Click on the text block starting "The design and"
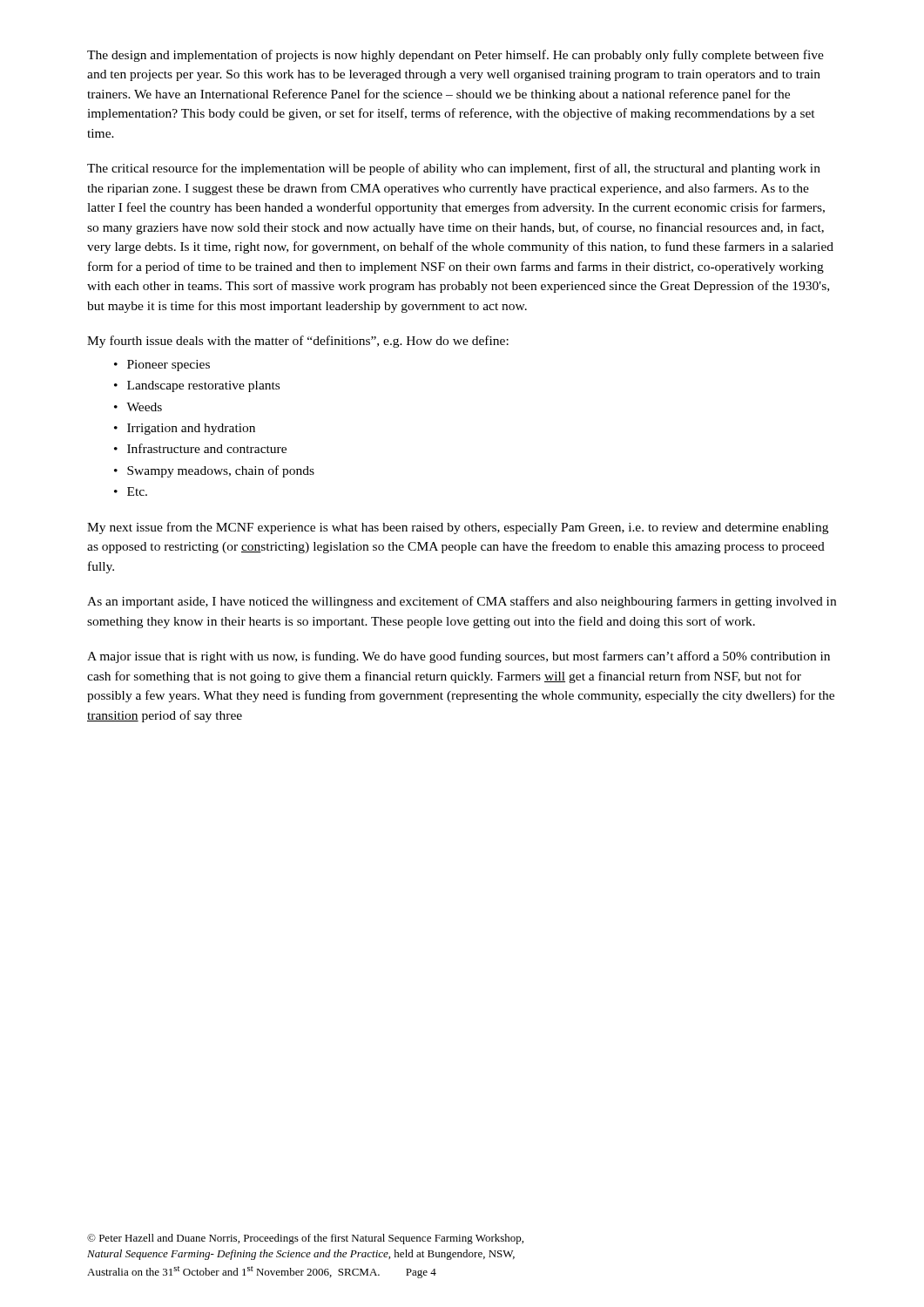This screenshot has height=1307, width=924. click(x=455, y=94)
